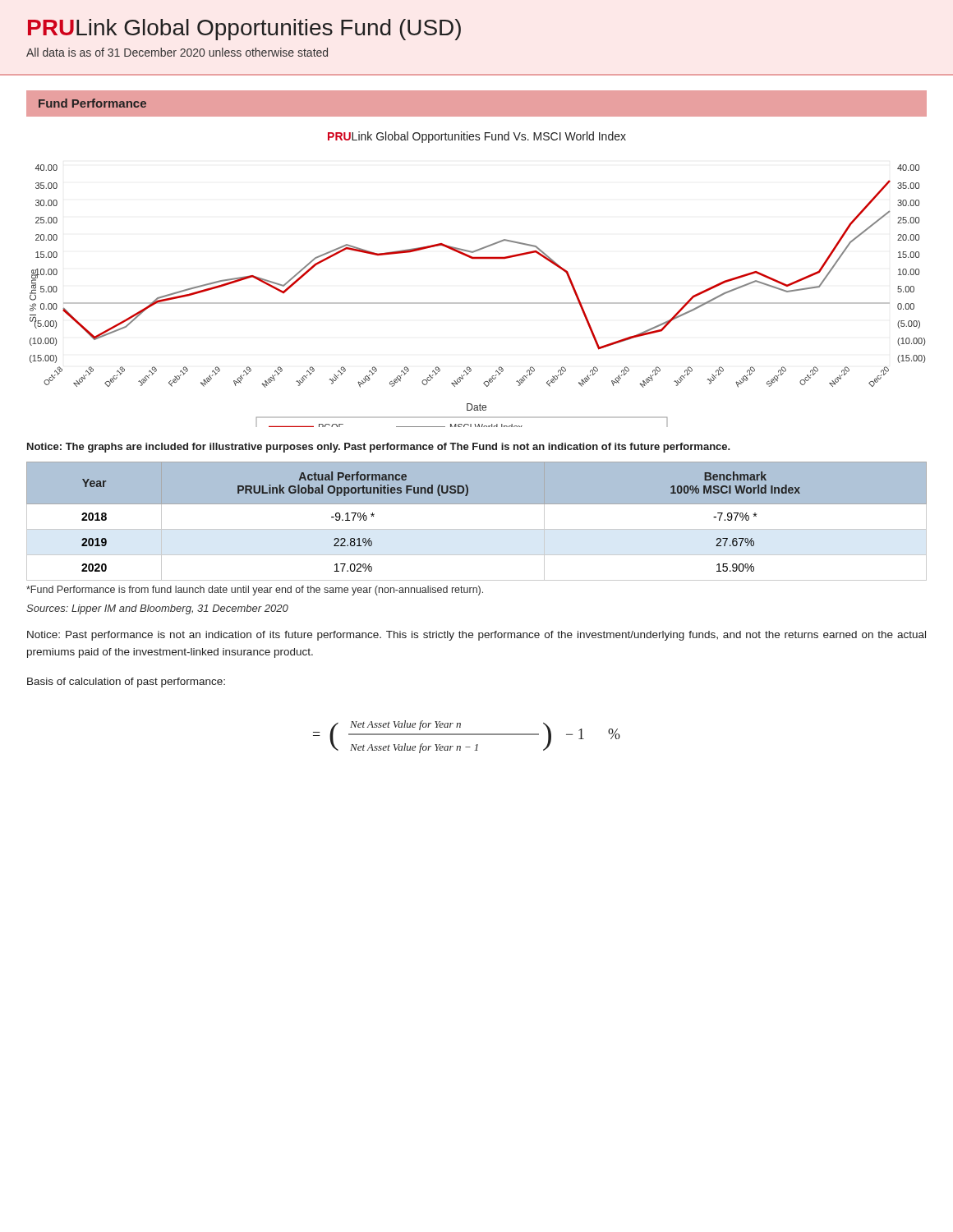Viewport: 953px width, 1232px height.
Task: Locate the text block starting "Fund Performance is"
Action: click(x=255, y=589)
